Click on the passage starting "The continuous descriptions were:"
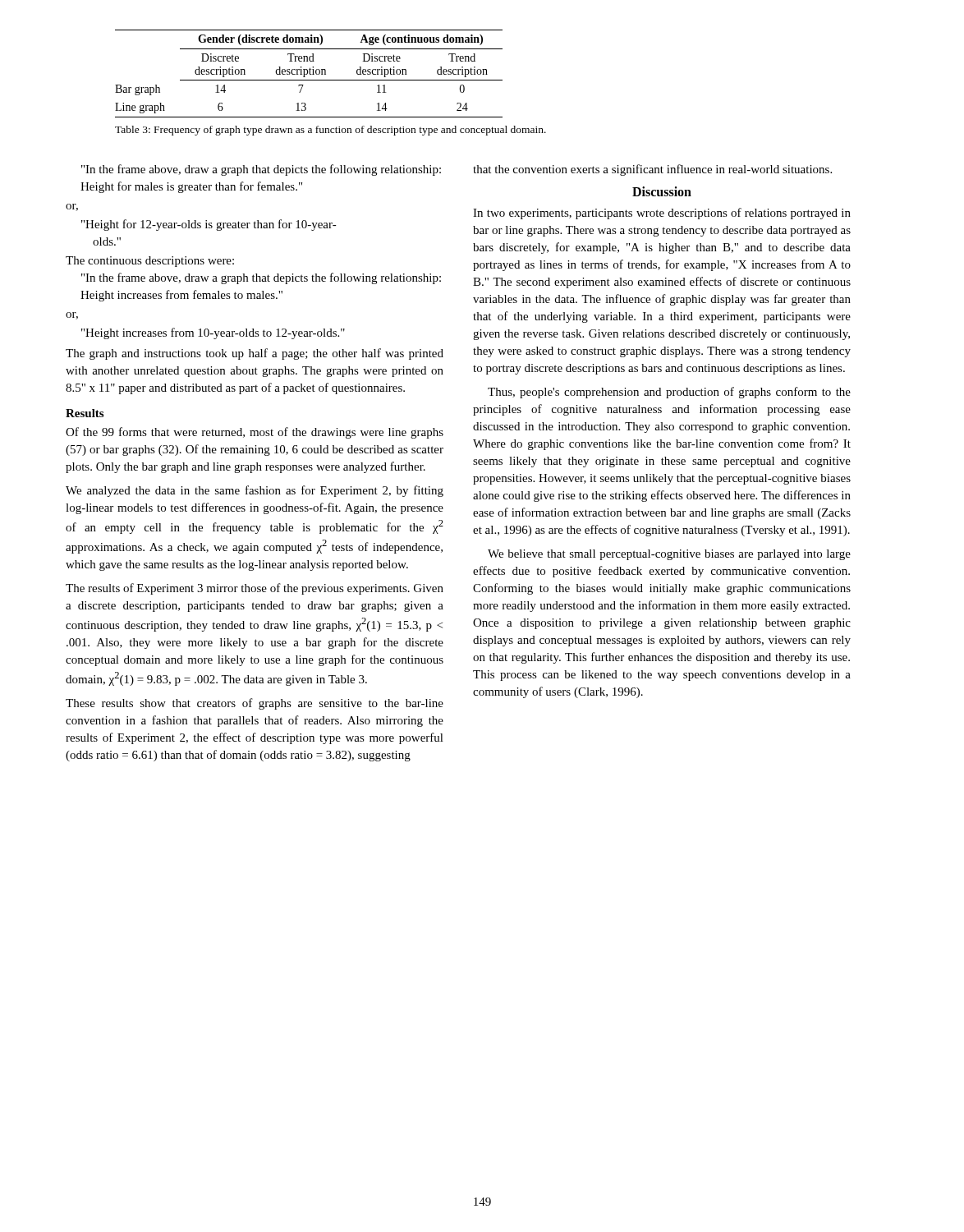The height and width of the screenshot is (1232, 964). pyautogui.click(x=150, y=260)
